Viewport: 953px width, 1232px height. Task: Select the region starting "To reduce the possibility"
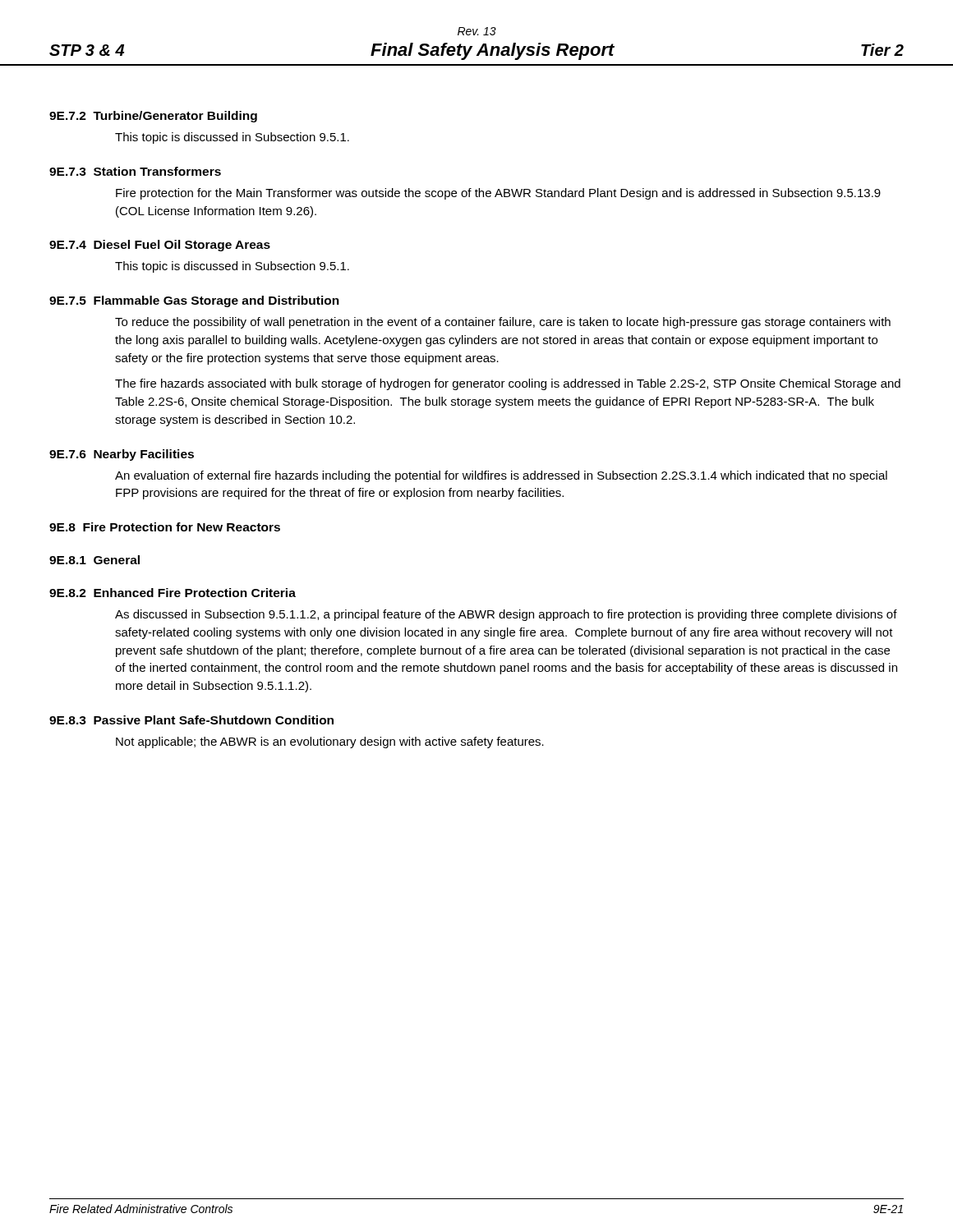(503, 339)
